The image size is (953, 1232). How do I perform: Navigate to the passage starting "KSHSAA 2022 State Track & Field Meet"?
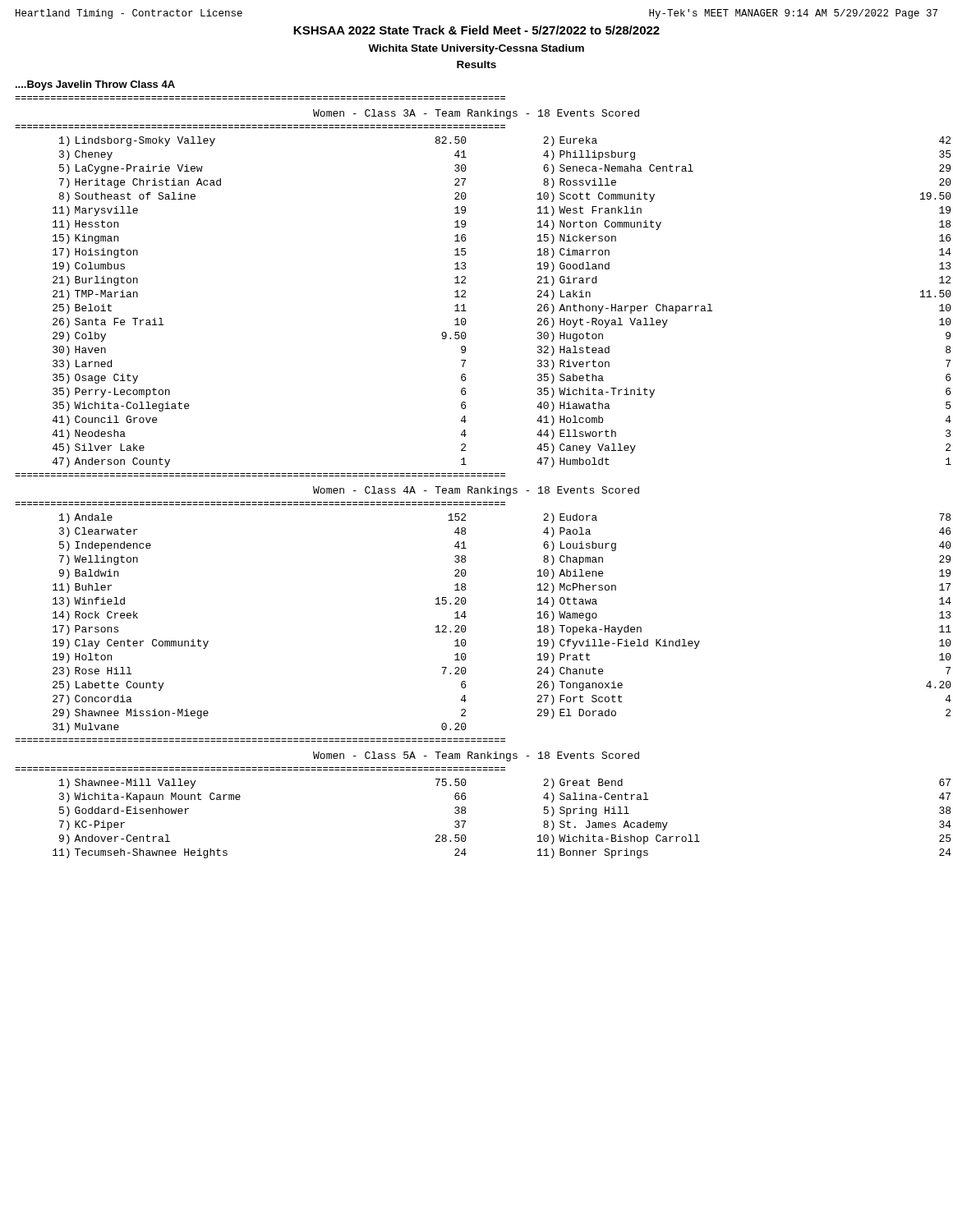pyautogui.click(x=476, y=47)
